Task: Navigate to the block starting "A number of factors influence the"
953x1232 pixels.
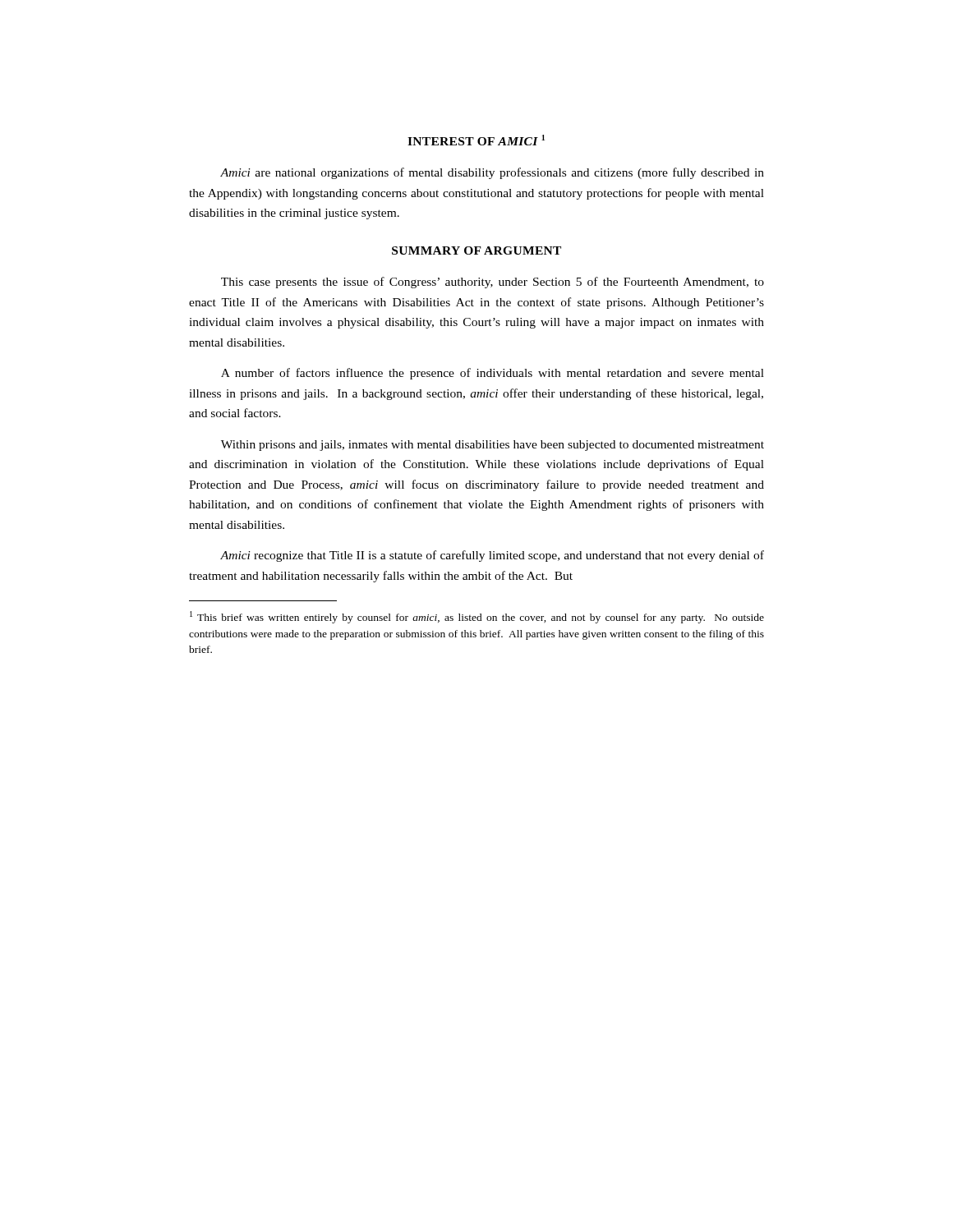Action: [476, 393]
